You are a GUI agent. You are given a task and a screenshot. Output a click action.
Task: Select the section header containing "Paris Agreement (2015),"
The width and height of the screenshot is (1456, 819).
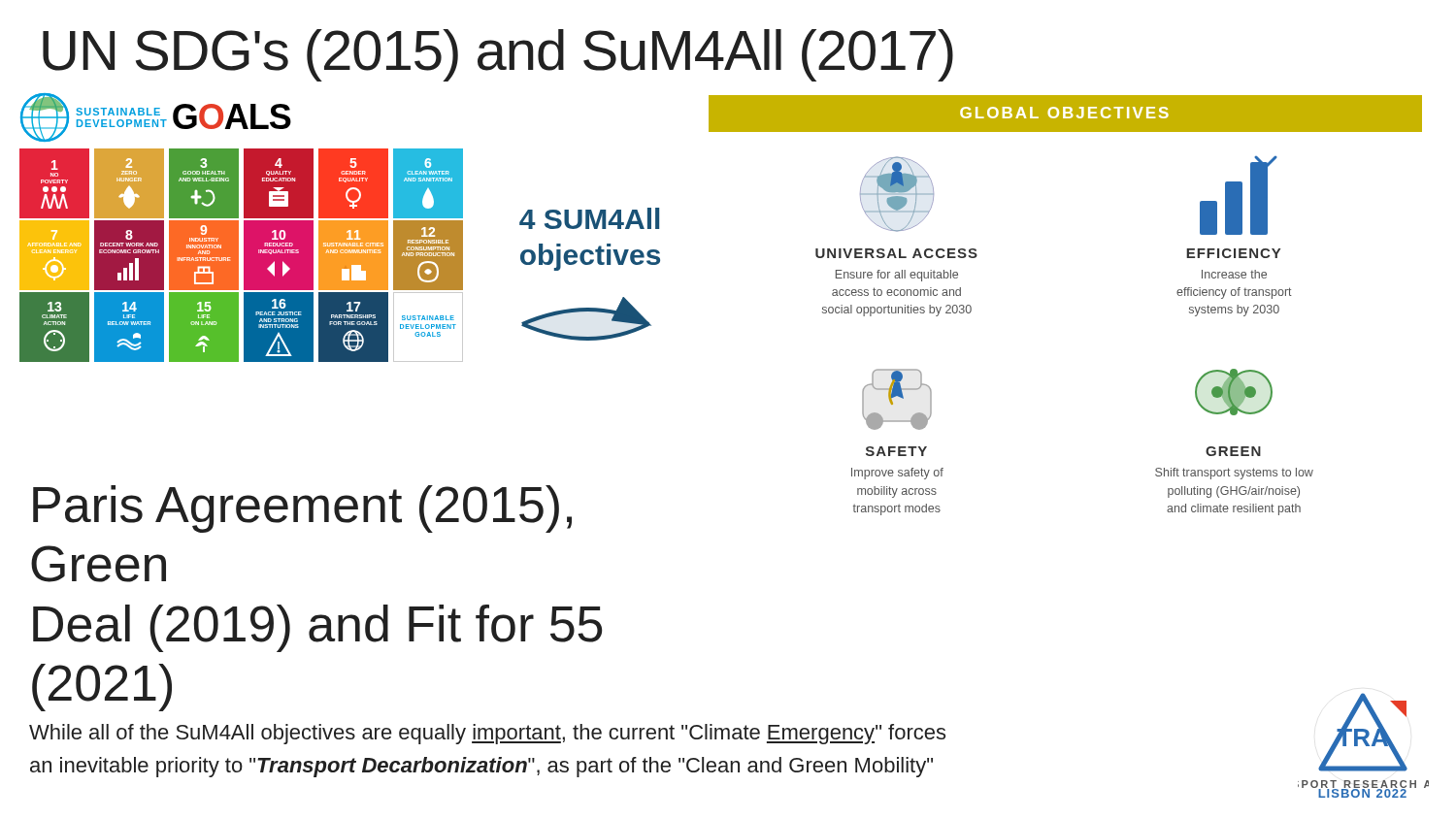click(317, 594)
